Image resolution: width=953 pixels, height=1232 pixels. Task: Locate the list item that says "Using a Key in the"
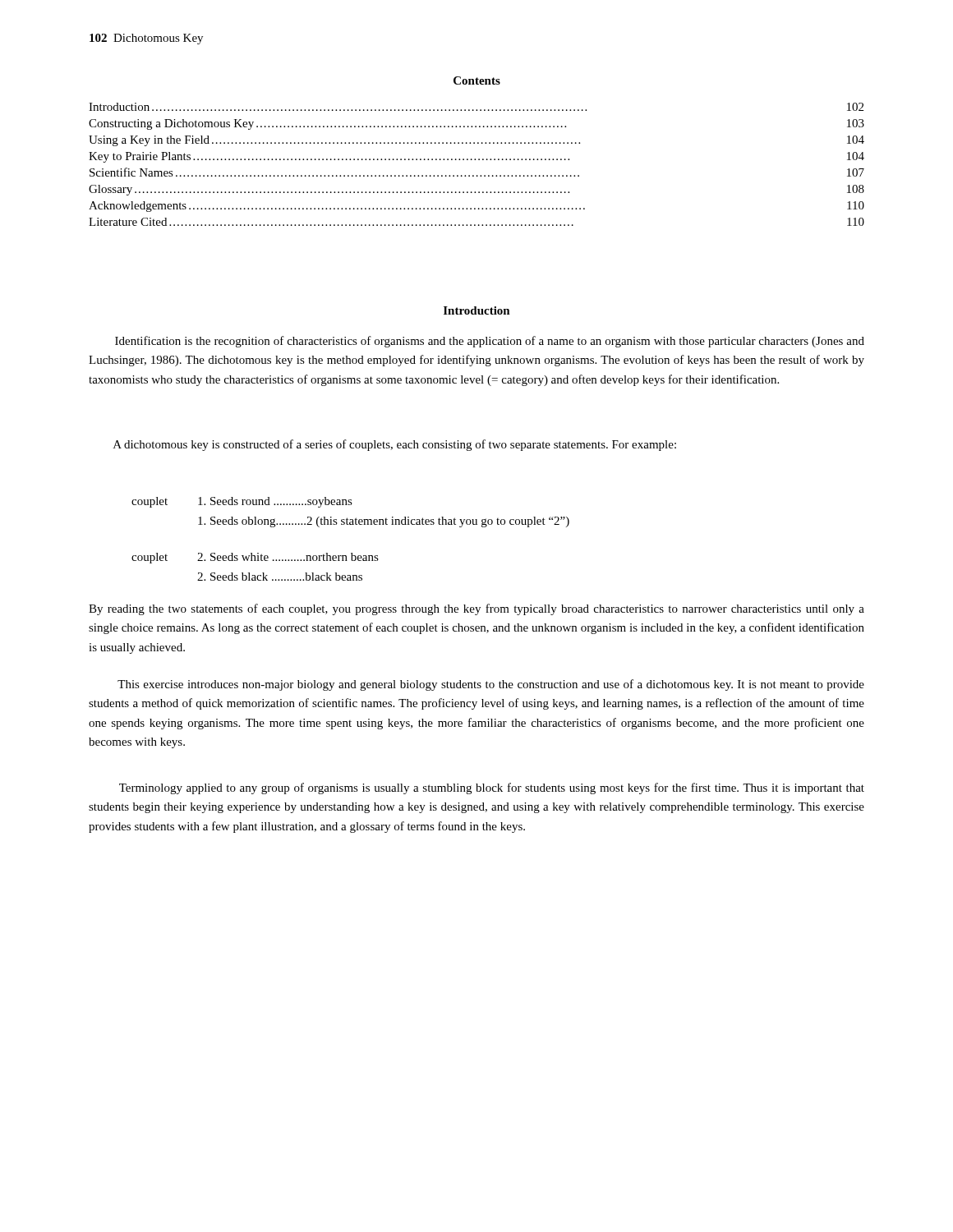[476, 140]
